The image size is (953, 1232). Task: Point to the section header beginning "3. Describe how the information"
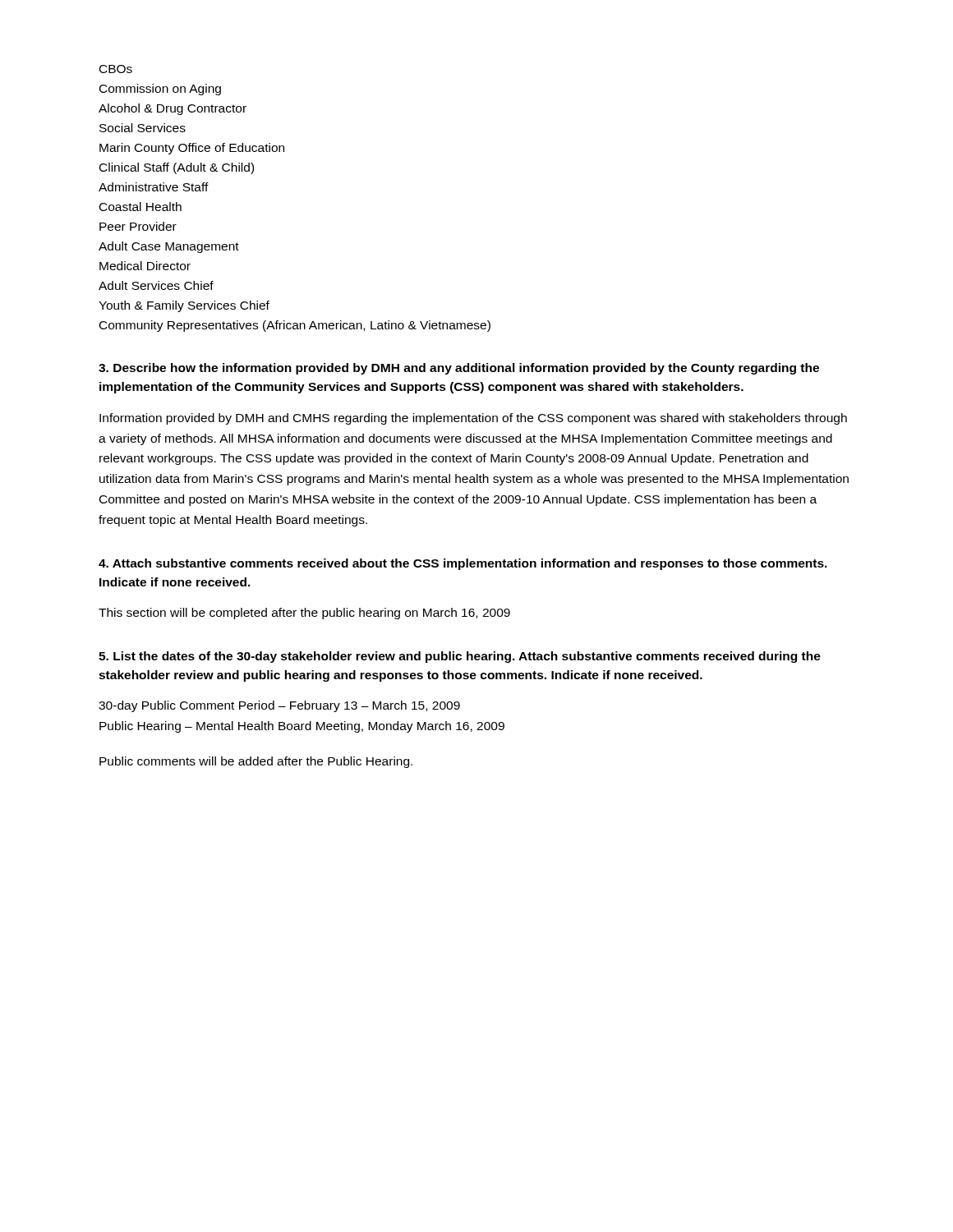click(459, 377)
